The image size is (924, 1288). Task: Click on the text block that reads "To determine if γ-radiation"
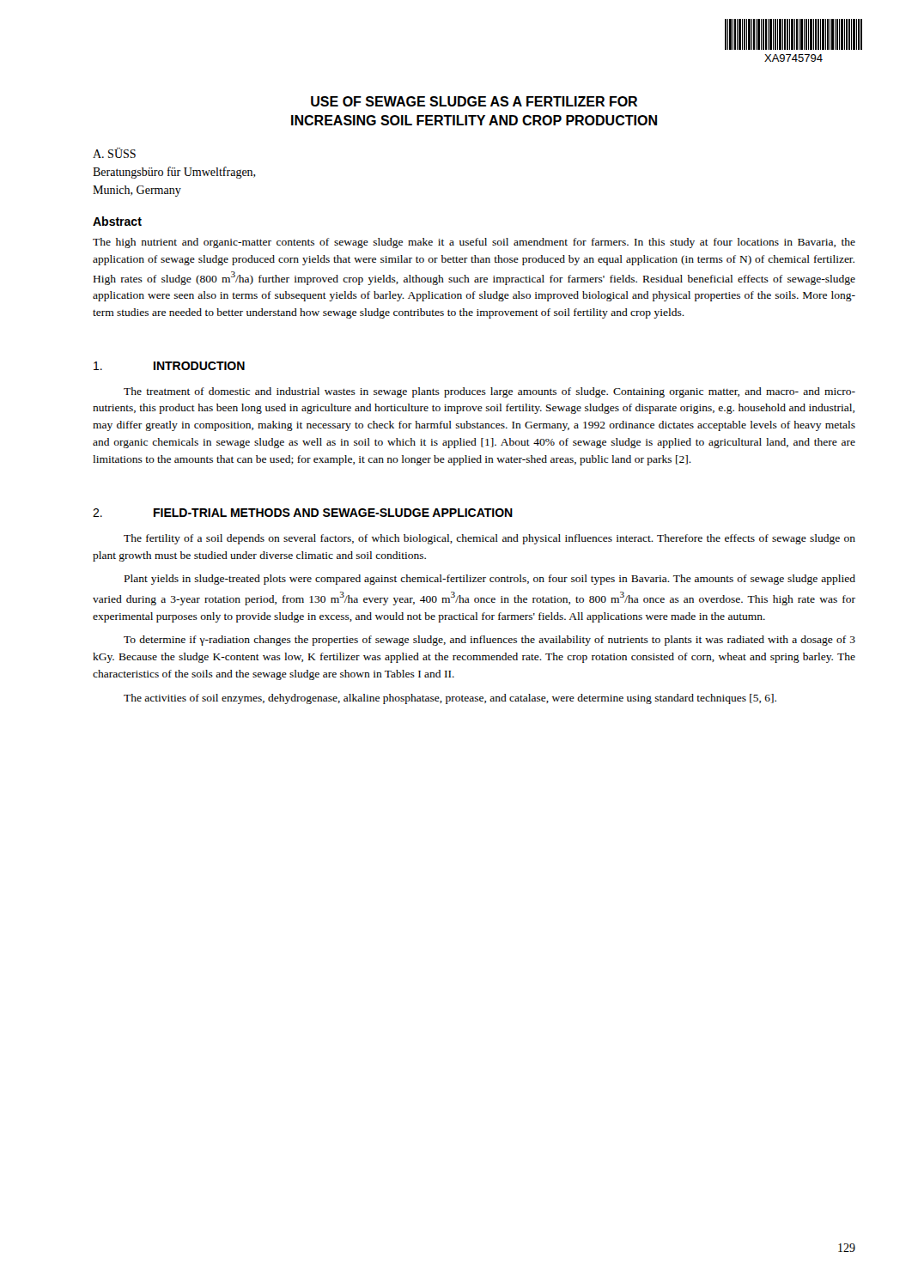tap(474, 657)
